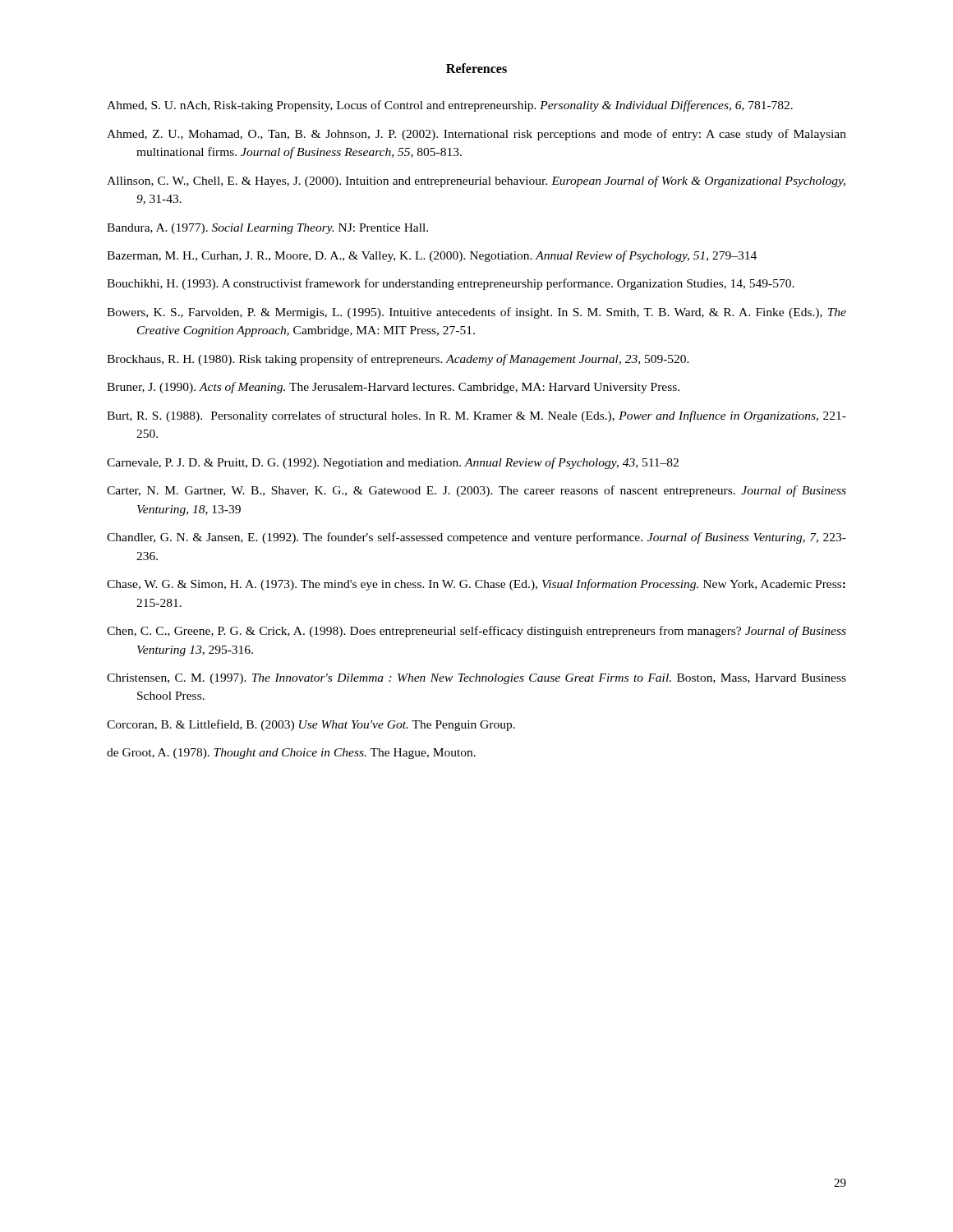The height and width of the screenshot is (1232, 953).
Task: Find the block on this page that starts "Bandura, A. (1977). Social Learning Theory. NJ:"
Action: click(x=267, y=229)
